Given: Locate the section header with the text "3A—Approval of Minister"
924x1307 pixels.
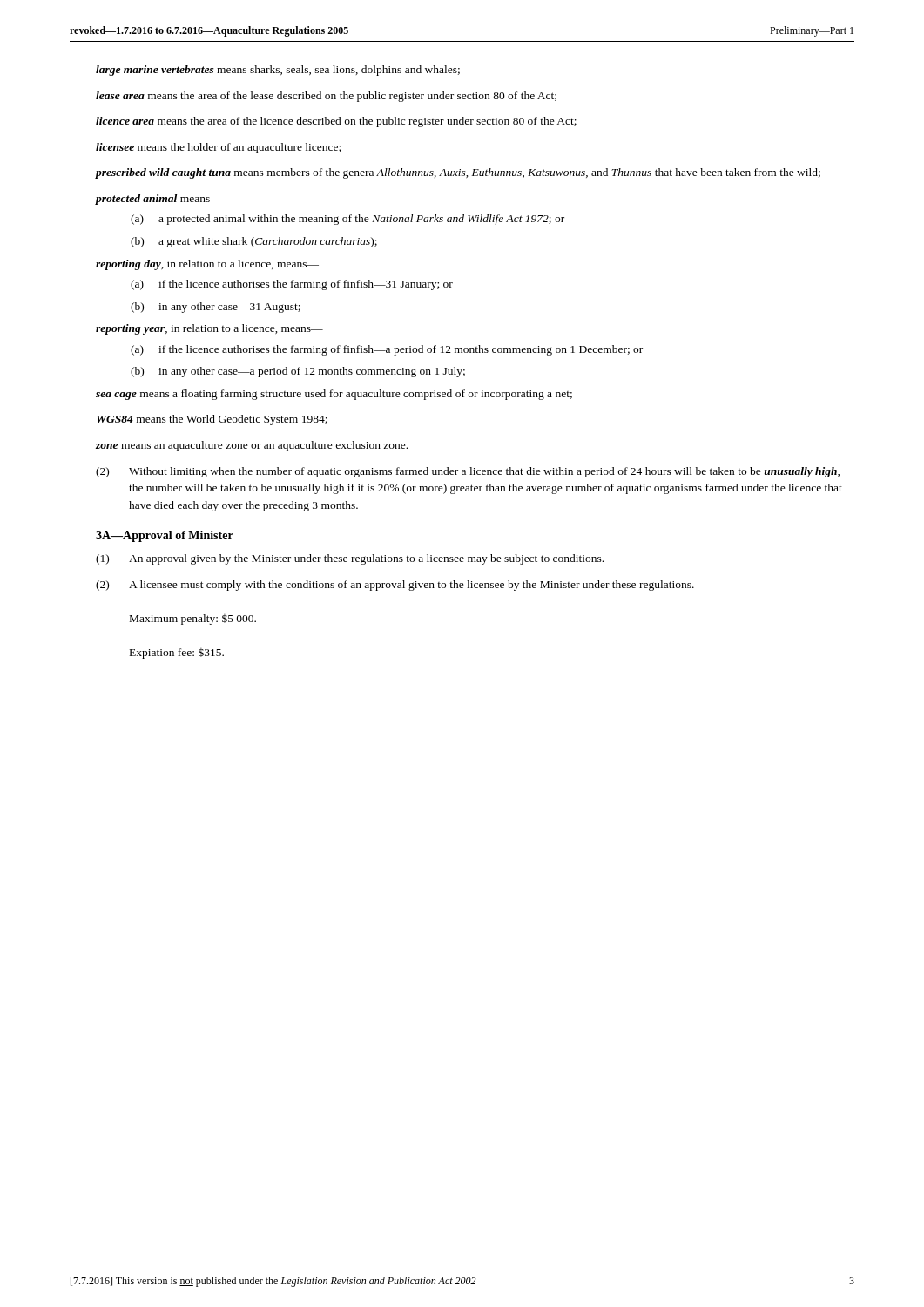Looking at the screenshot, I should (x=164, y=536).
